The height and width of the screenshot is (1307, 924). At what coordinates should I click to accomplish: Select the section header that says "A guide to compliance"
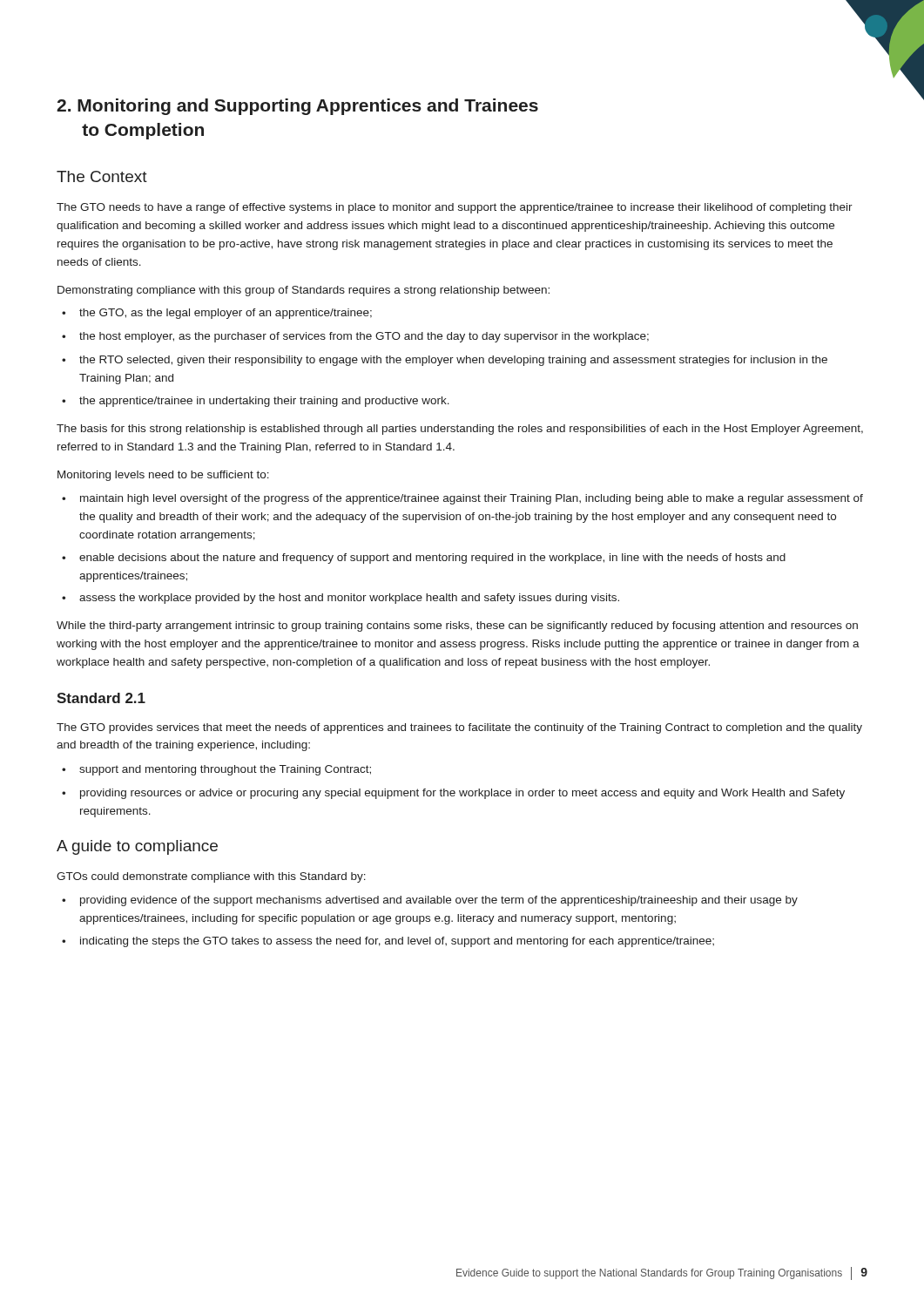point(138,846)
